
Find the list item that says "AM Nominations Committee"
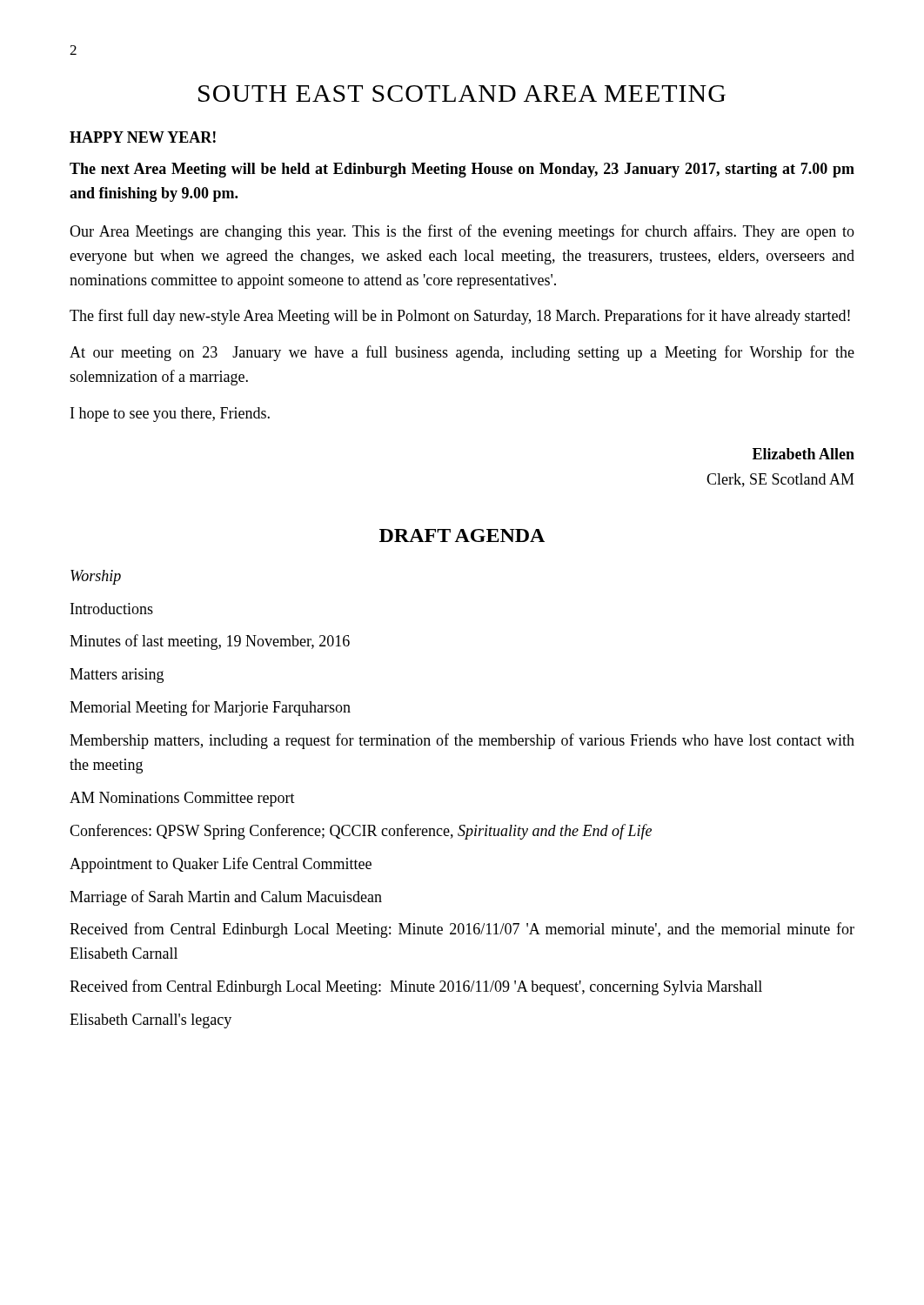coord(182,798)
